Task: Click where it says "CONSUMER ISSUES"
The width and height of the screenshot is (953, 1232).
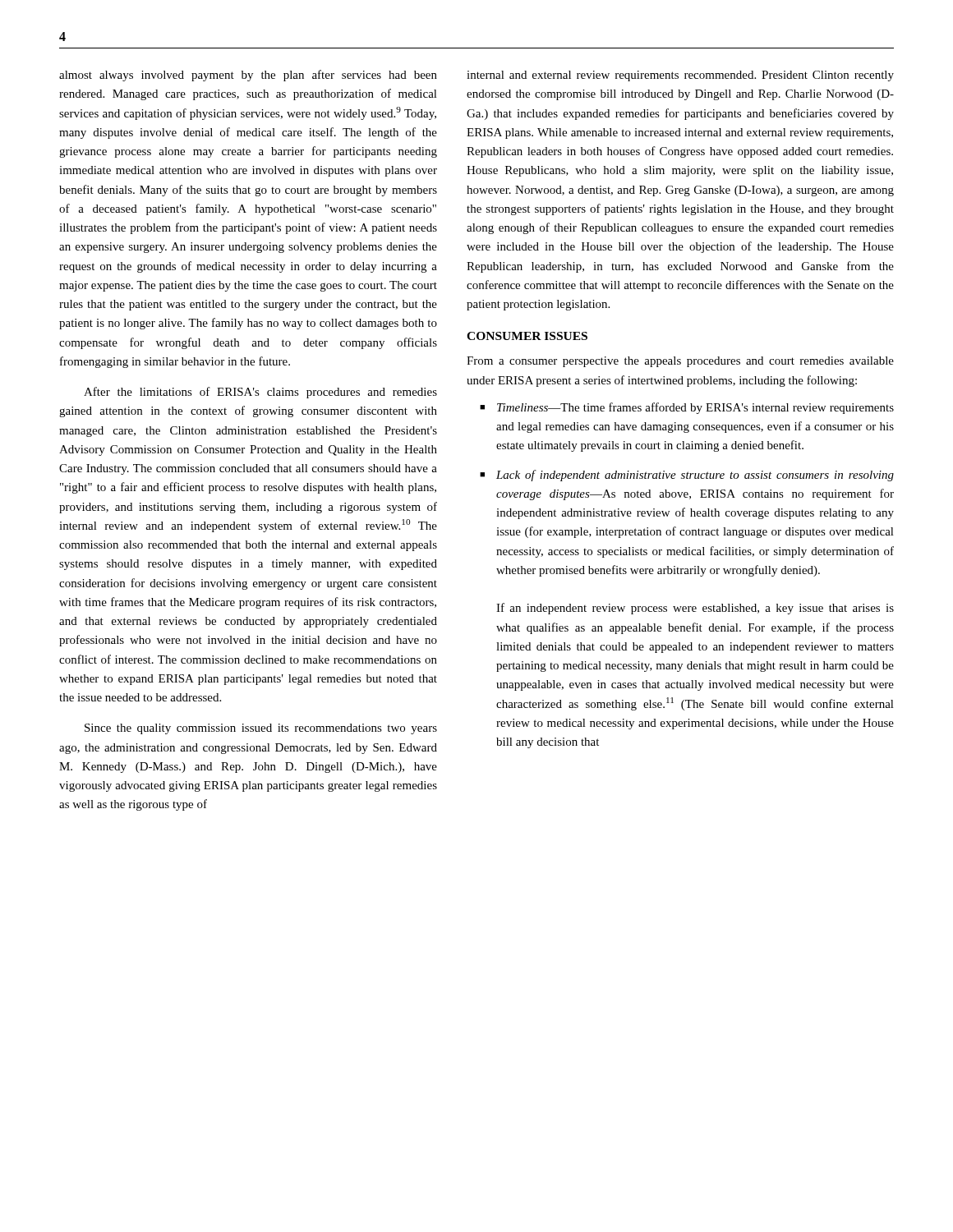Action: [527, 336]
